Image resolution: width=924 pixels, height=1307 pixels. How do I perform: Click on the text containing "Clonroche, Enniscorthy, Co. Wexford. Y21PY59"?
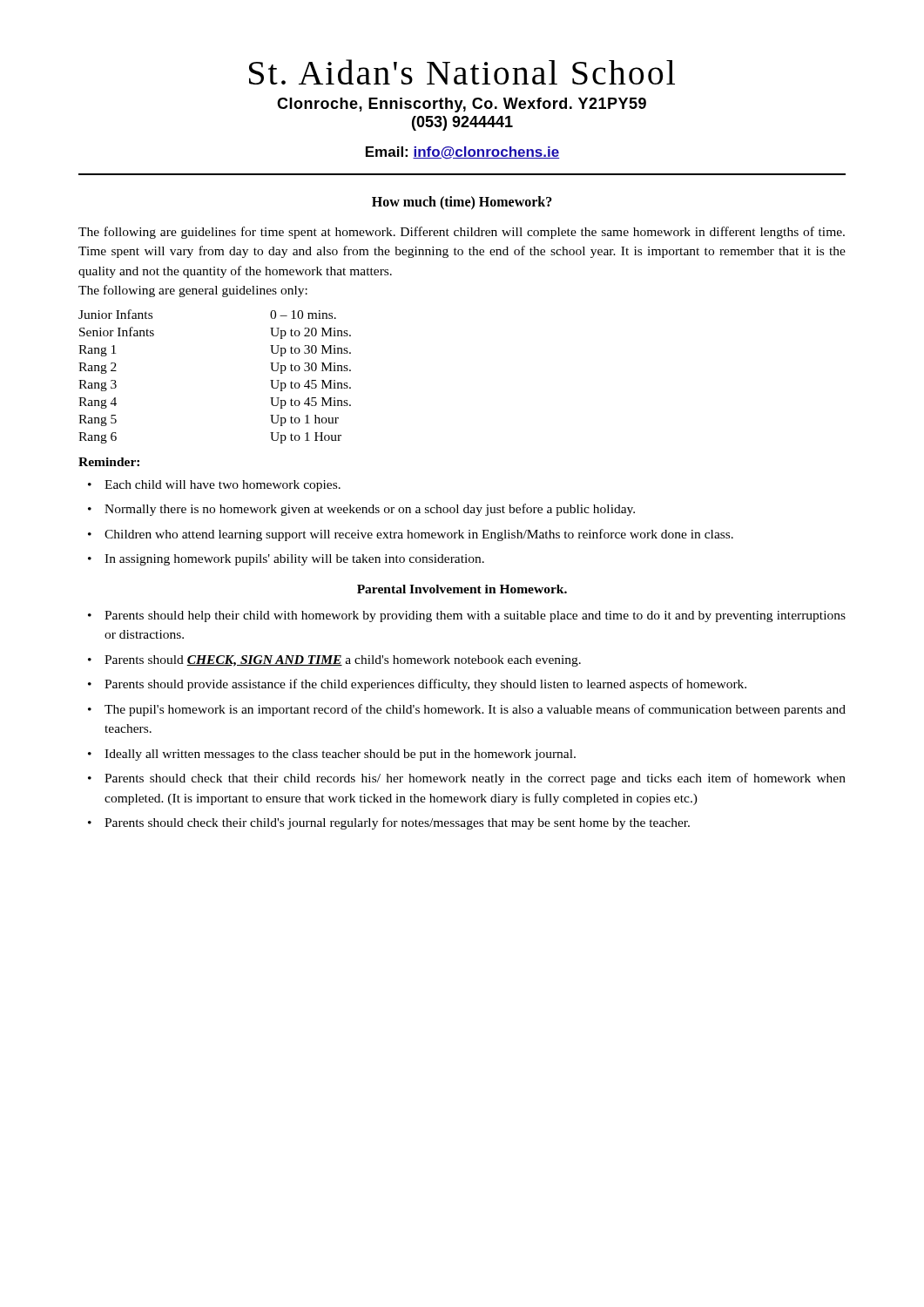pyautogui.click(x=462, y=104)
